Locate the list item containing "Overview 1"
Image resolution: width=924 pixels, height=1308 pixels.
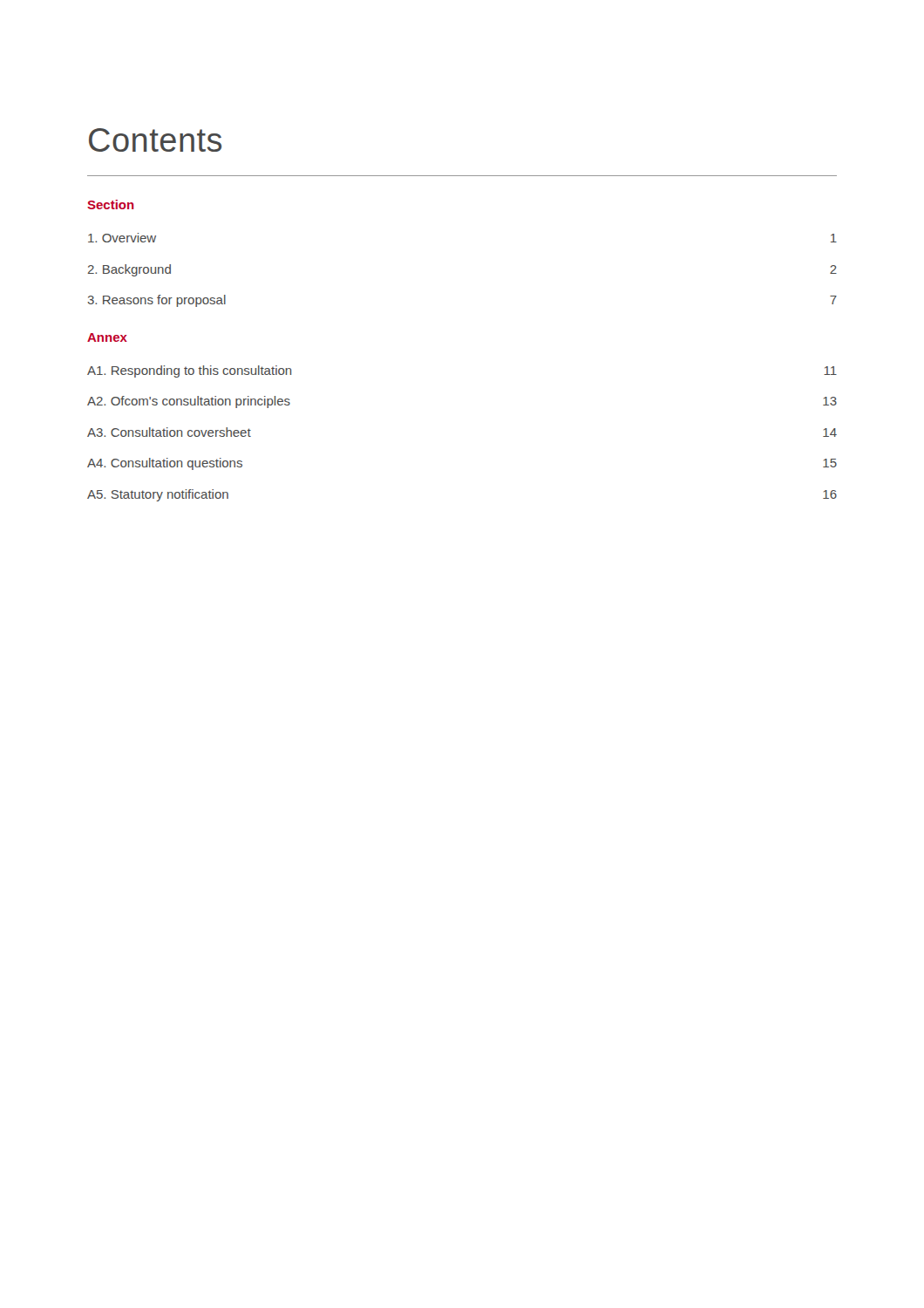(114, 238)
